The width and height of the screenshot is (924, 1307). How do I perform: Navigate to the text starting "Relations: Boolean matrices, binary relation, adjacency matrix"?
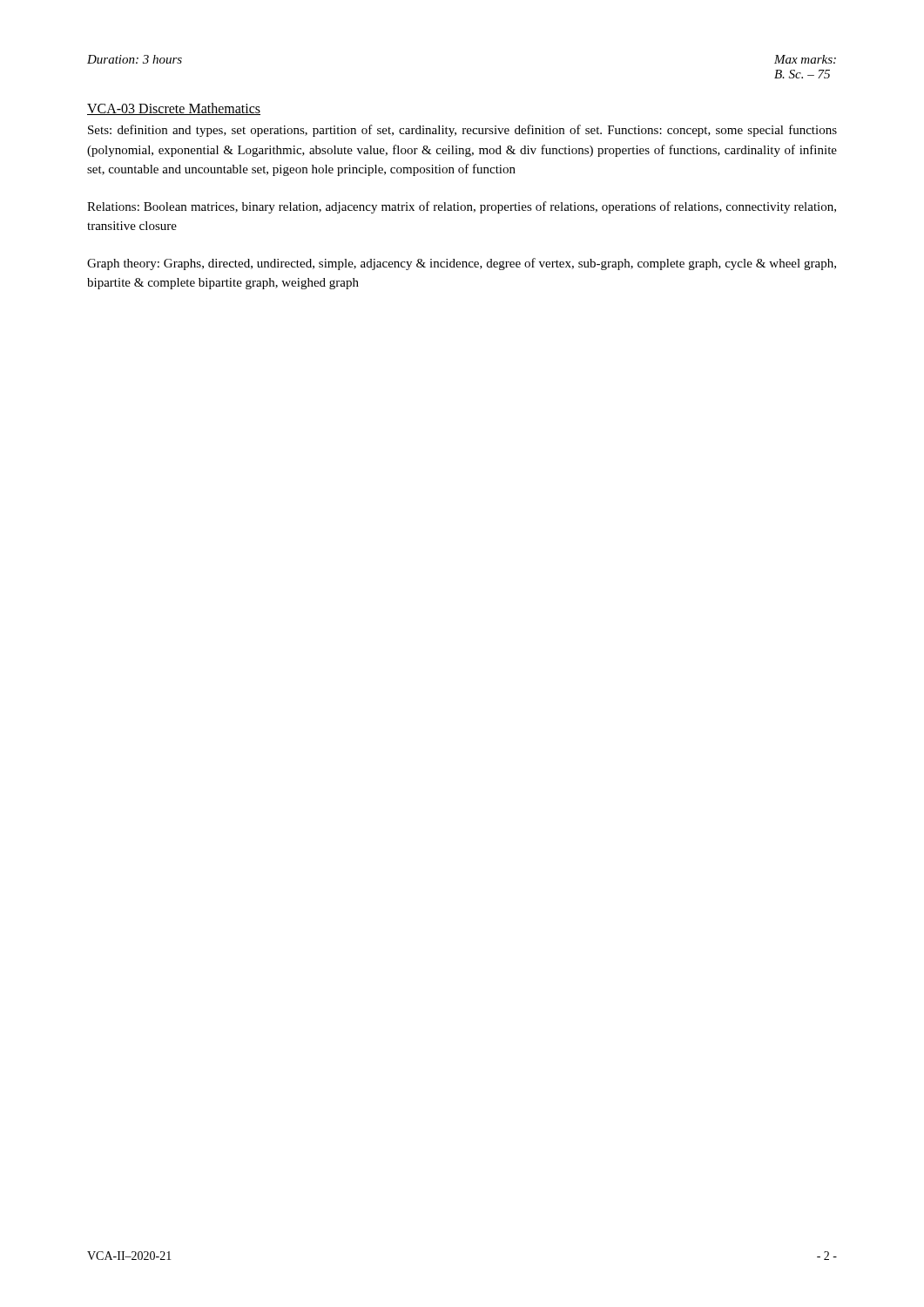tap(462, 216)
